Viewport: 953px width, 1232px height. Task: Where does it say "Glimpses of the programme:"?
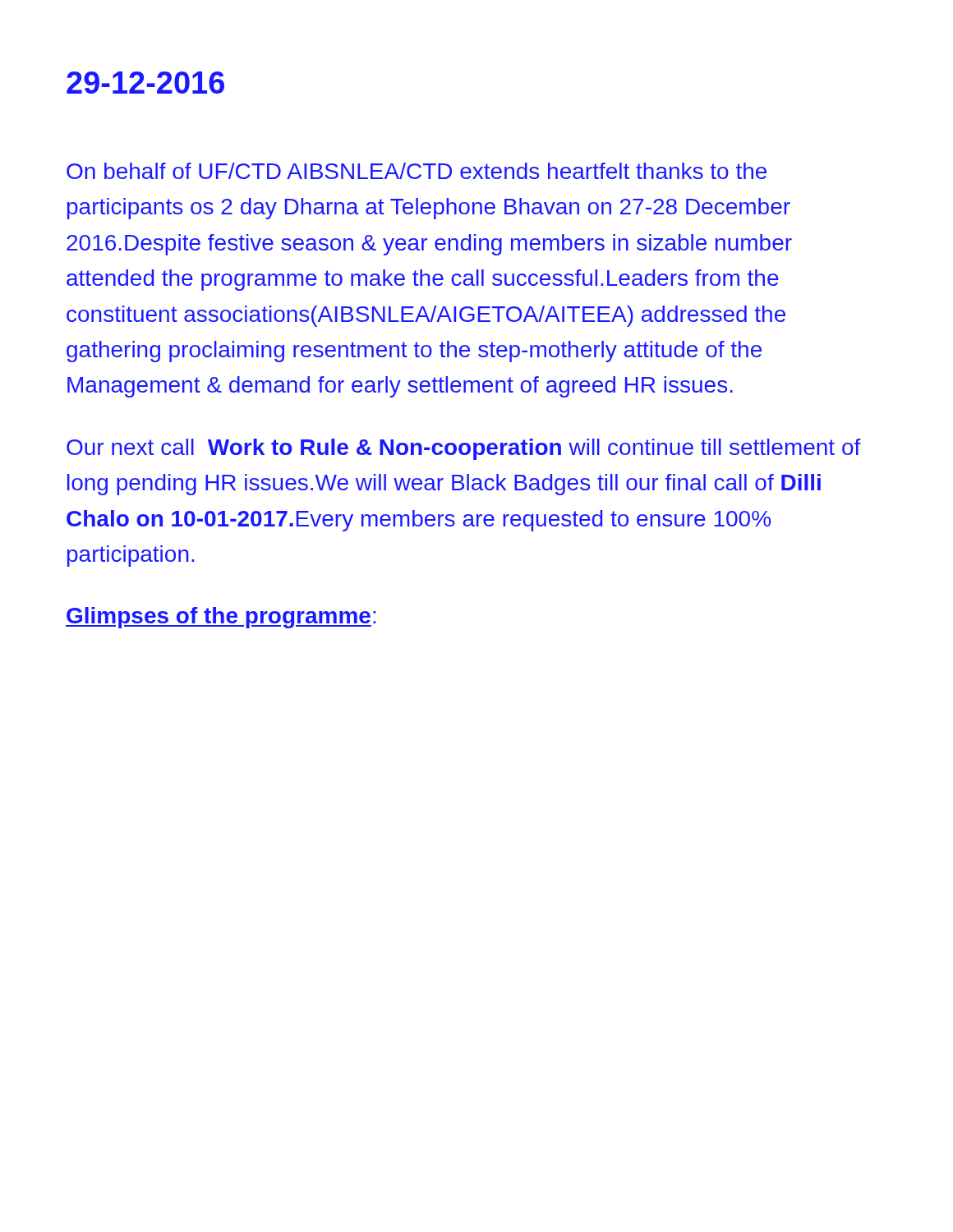tap(222, 616)
